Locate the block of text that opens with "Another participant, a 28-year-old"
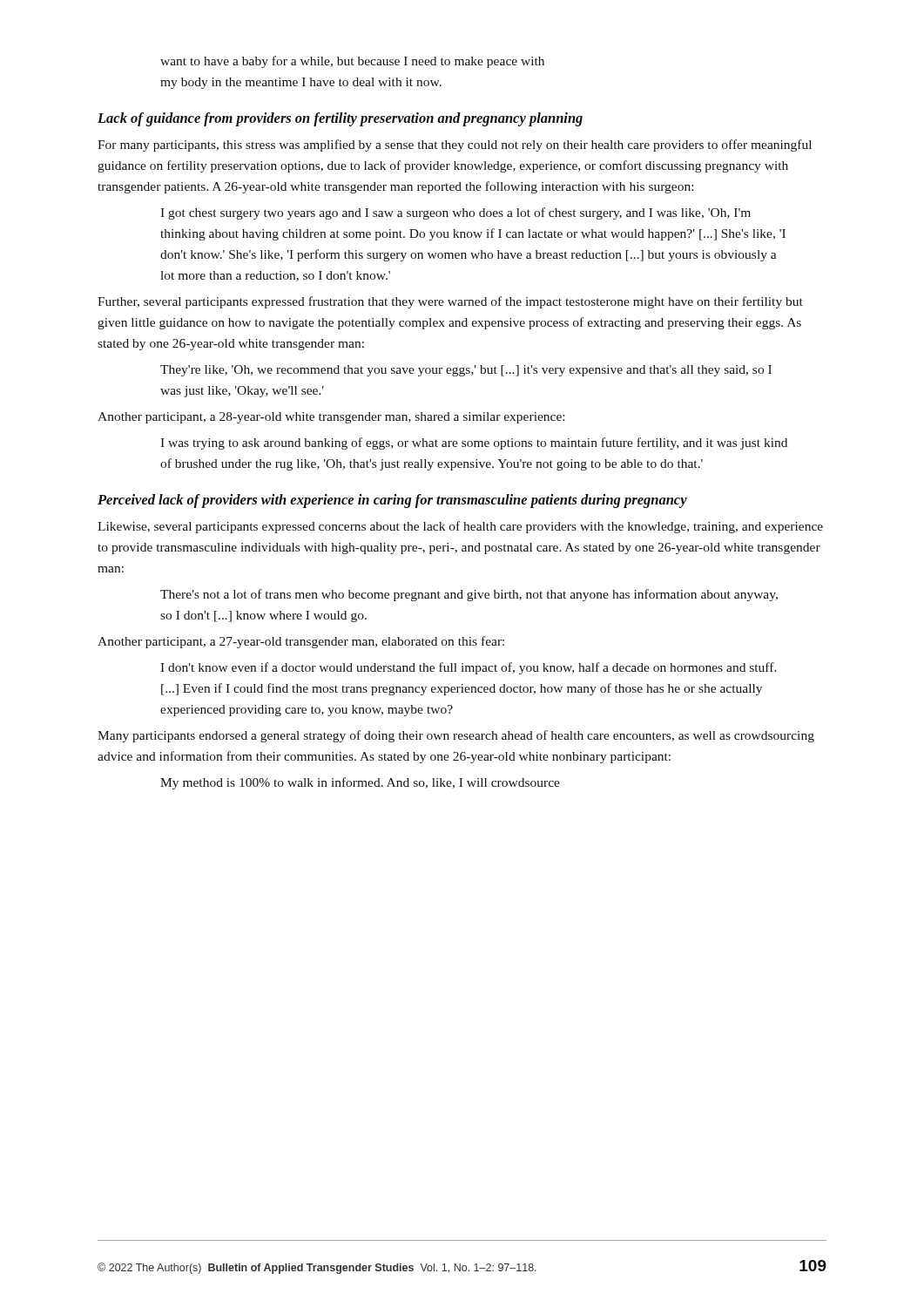924x1307 pixels. pos(332,416)
